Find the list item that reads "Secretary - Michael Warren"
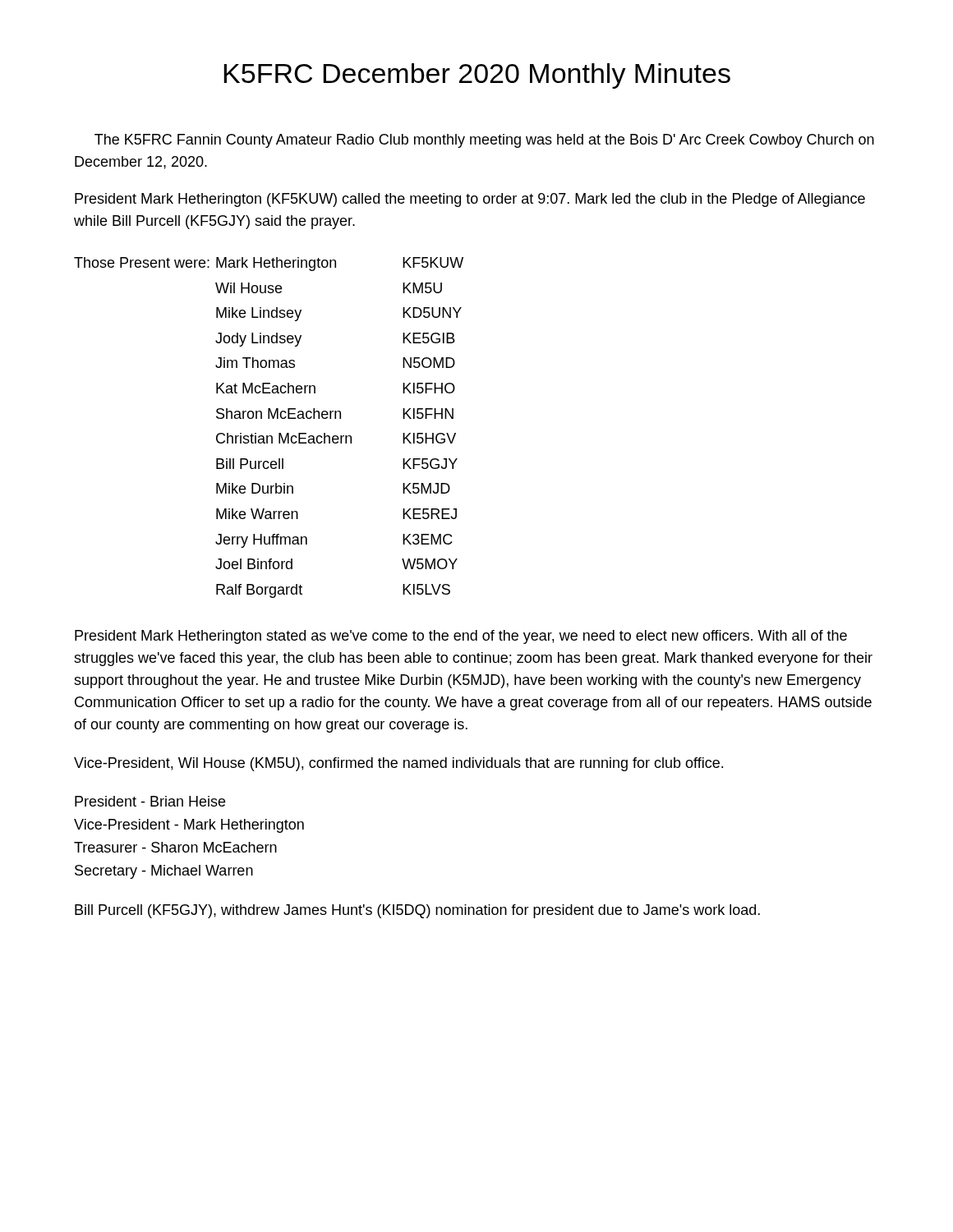Image resolution: width=953 pixels, height=1232 pixels. 164,872
